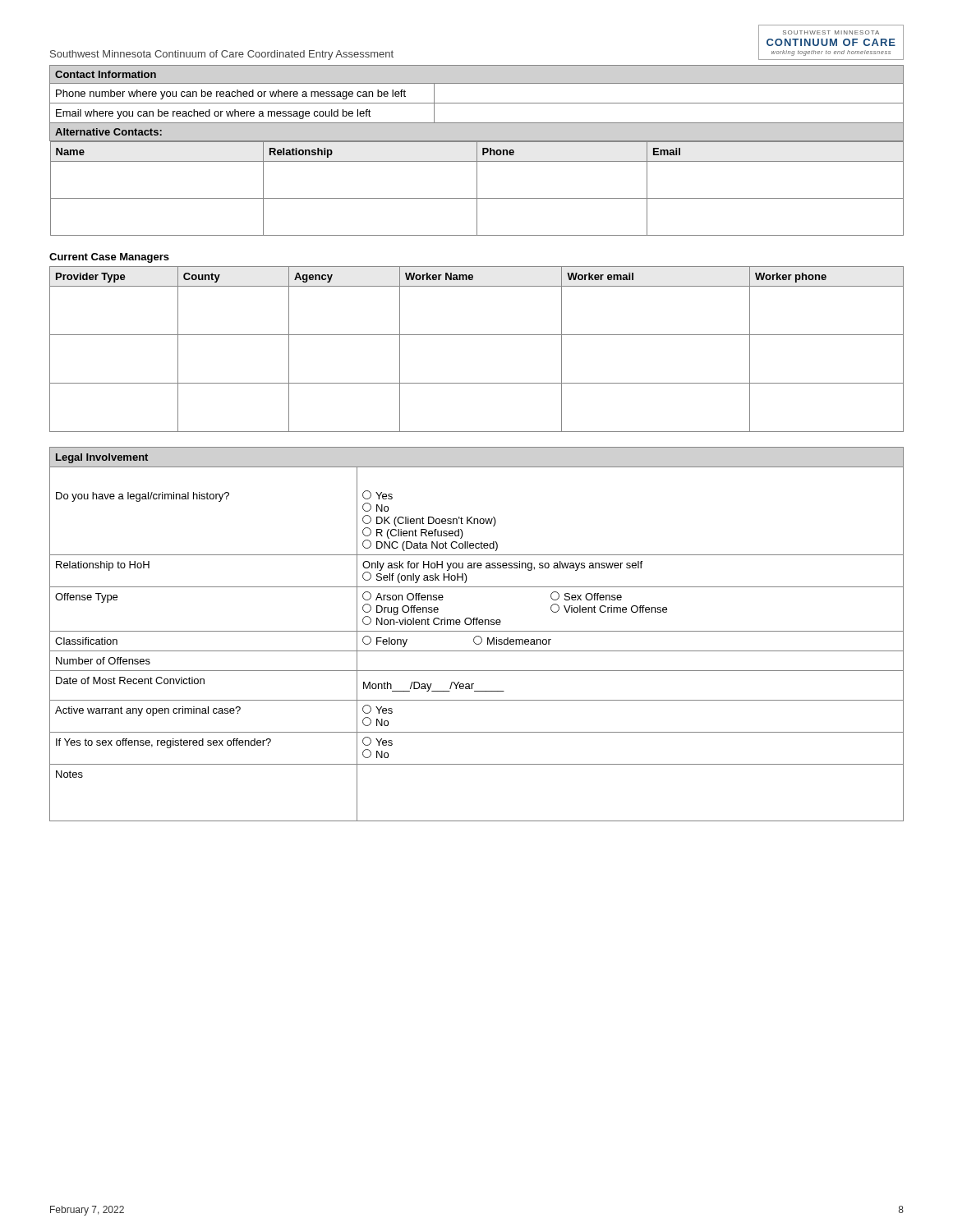Find the text block starting "Current Case Managers"

pos(109,257)
